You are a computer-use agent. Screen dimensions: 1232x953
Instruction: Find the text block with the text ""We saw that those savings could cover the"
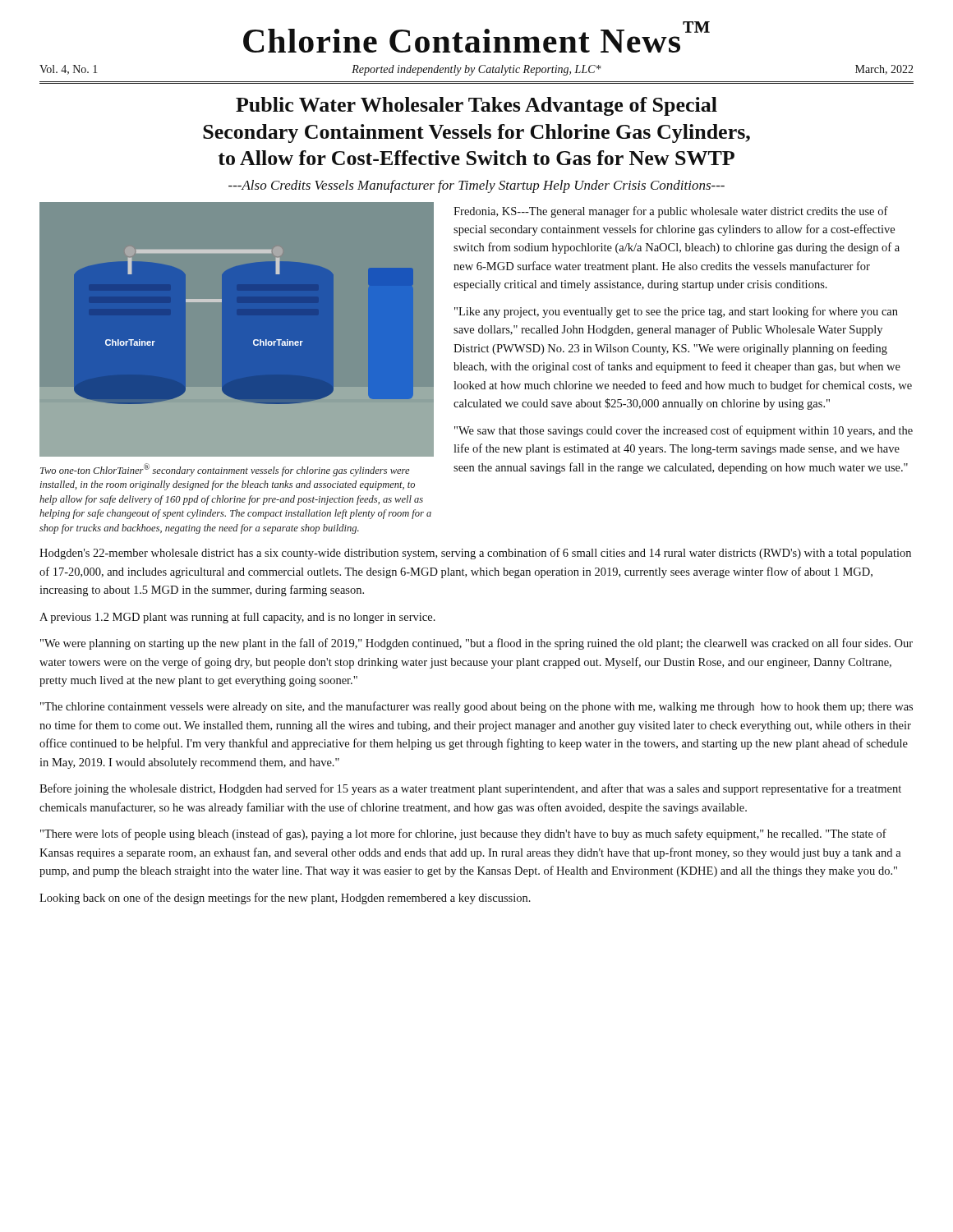coord(683,449)
